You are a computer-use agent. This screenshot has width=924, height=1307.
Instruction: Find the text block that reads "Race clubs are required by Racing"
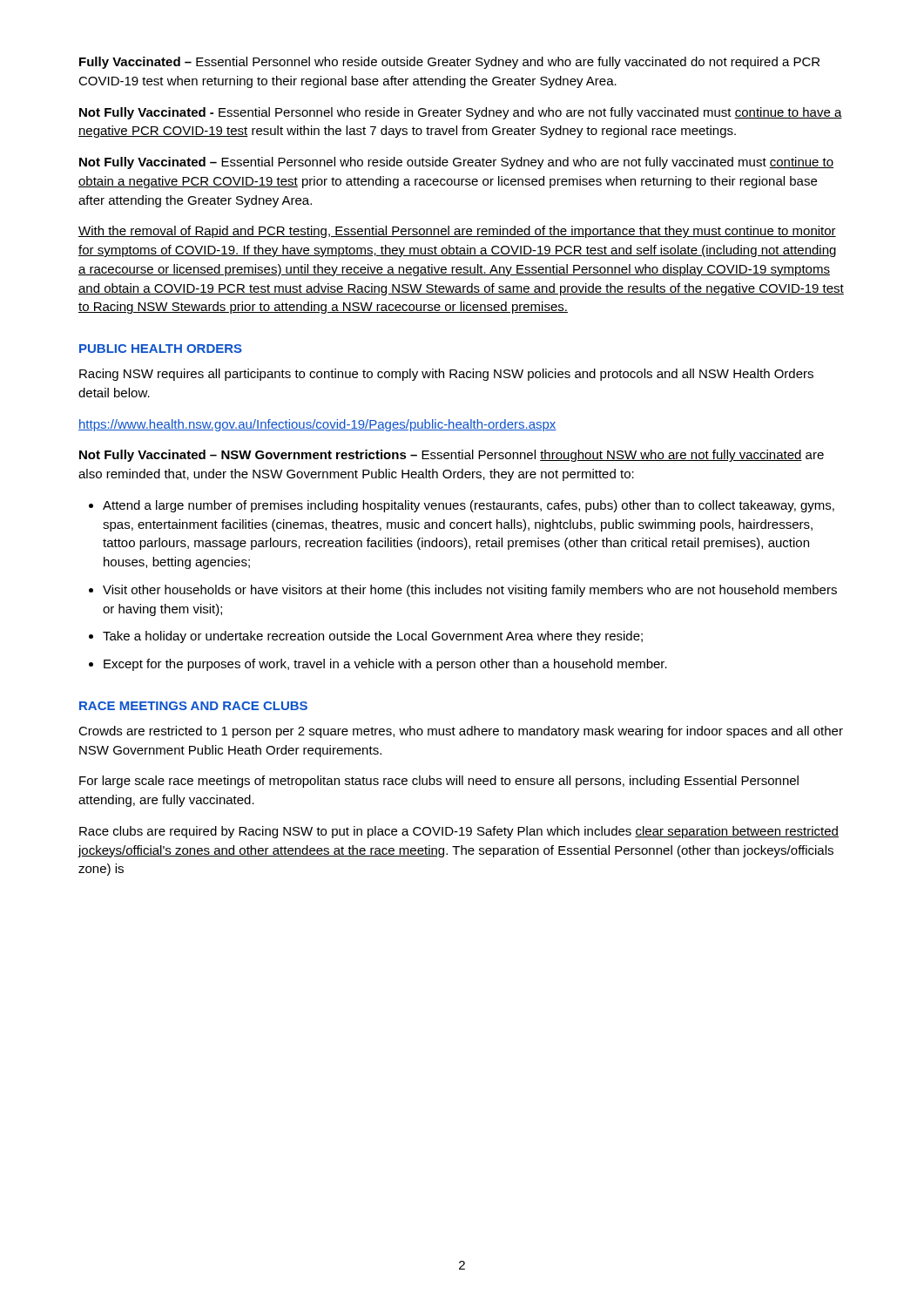pyautogui.click(x=458, y=850)
